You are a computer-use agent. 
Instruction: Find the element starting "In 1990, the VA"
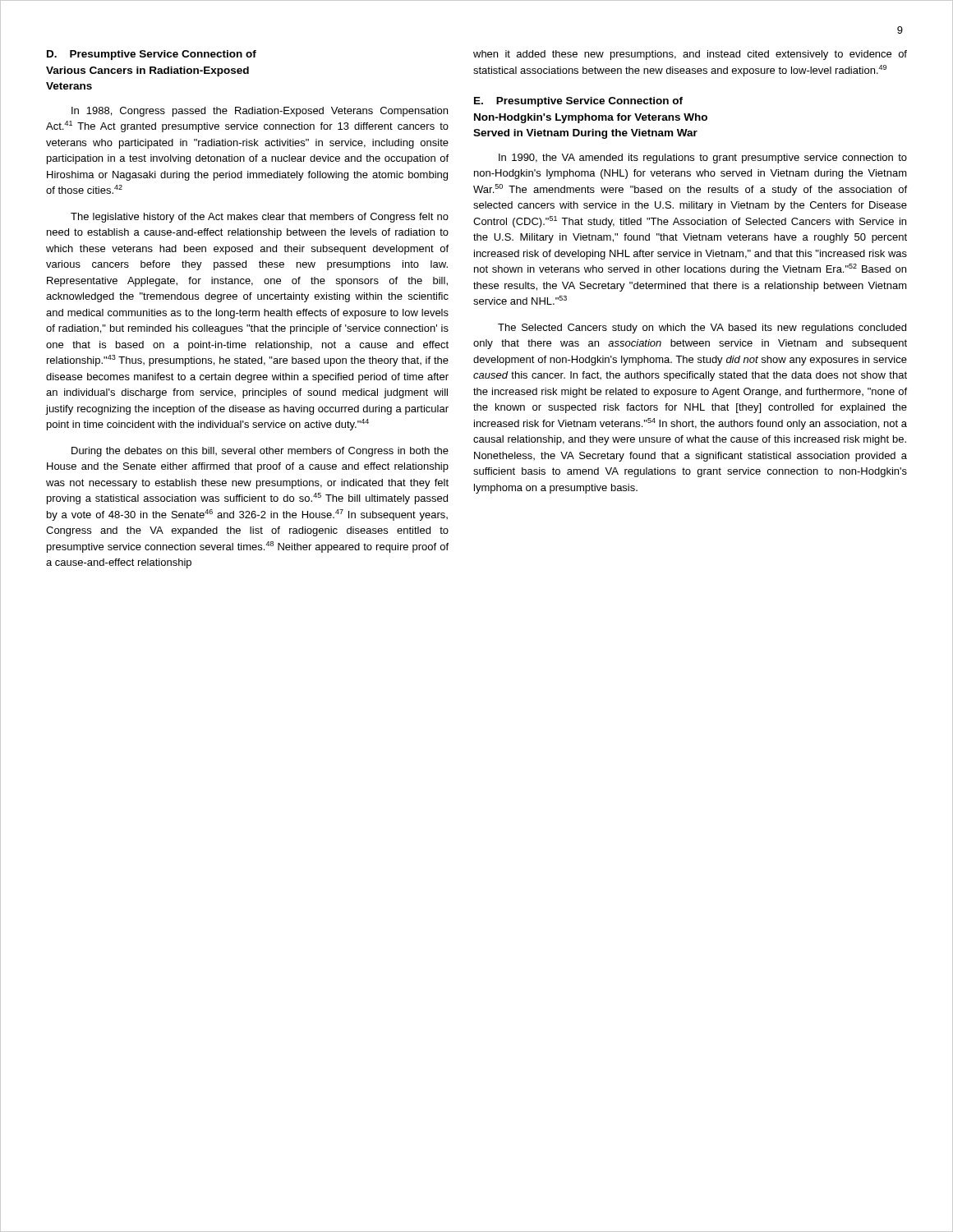tap(690, 229)
